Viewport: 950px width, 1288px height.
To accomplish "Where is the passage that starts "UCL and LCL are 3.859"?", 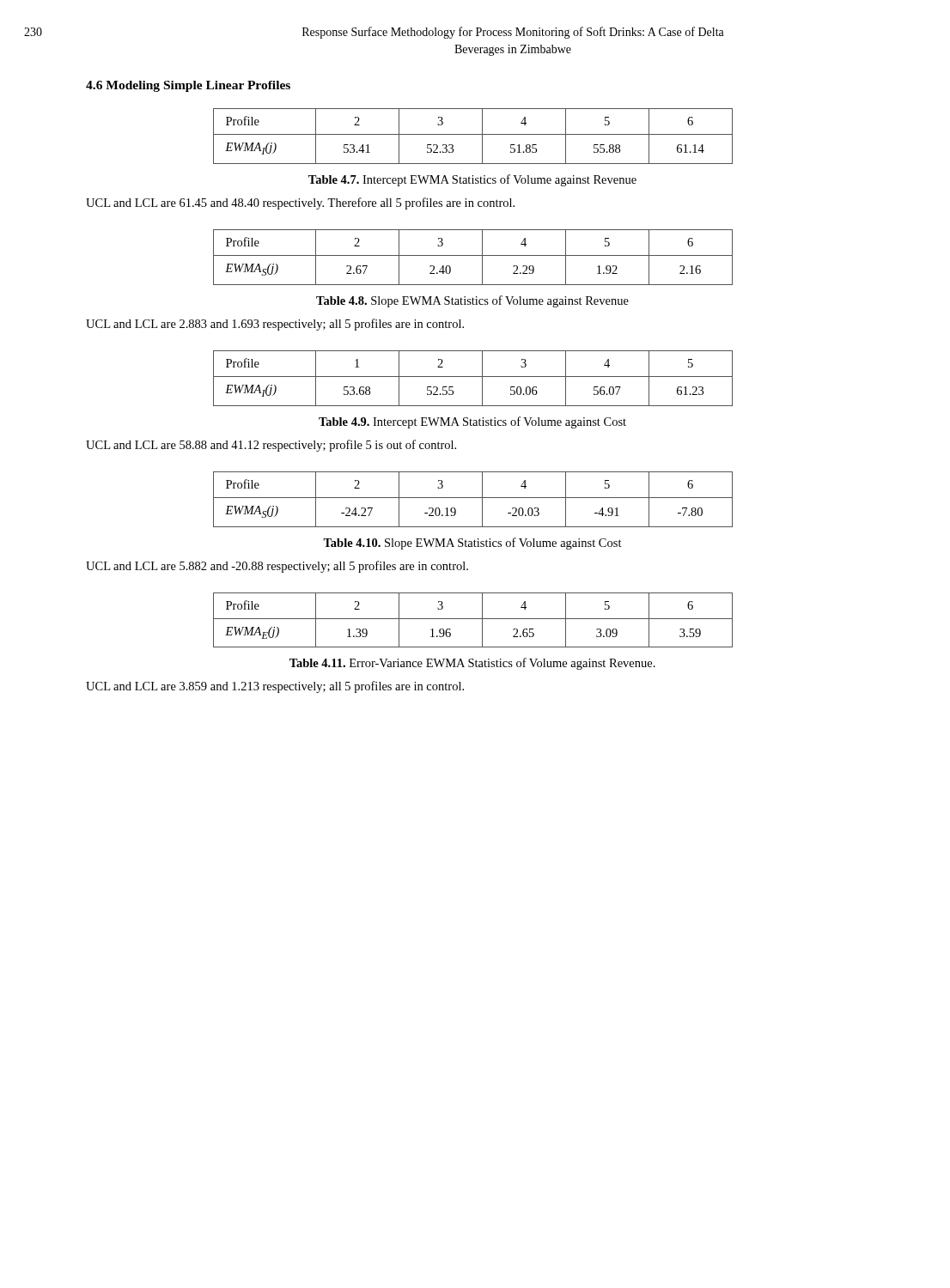I will click(x=275, y=686).
